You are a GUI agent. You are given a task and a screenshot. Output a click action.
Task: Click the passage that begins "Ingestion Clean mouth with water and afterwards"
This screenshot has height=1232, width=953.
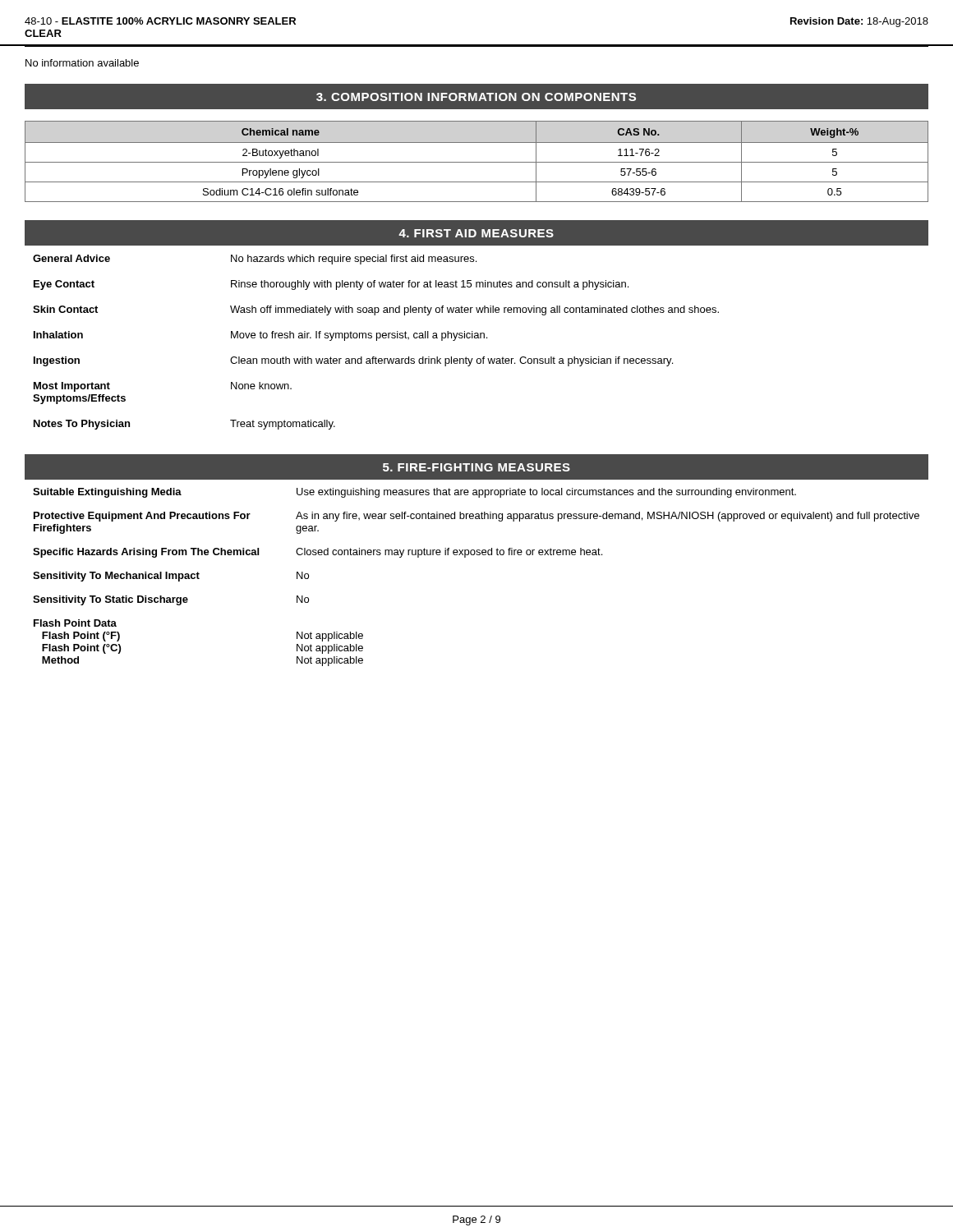pyautogui.click(x=476, y=360)
